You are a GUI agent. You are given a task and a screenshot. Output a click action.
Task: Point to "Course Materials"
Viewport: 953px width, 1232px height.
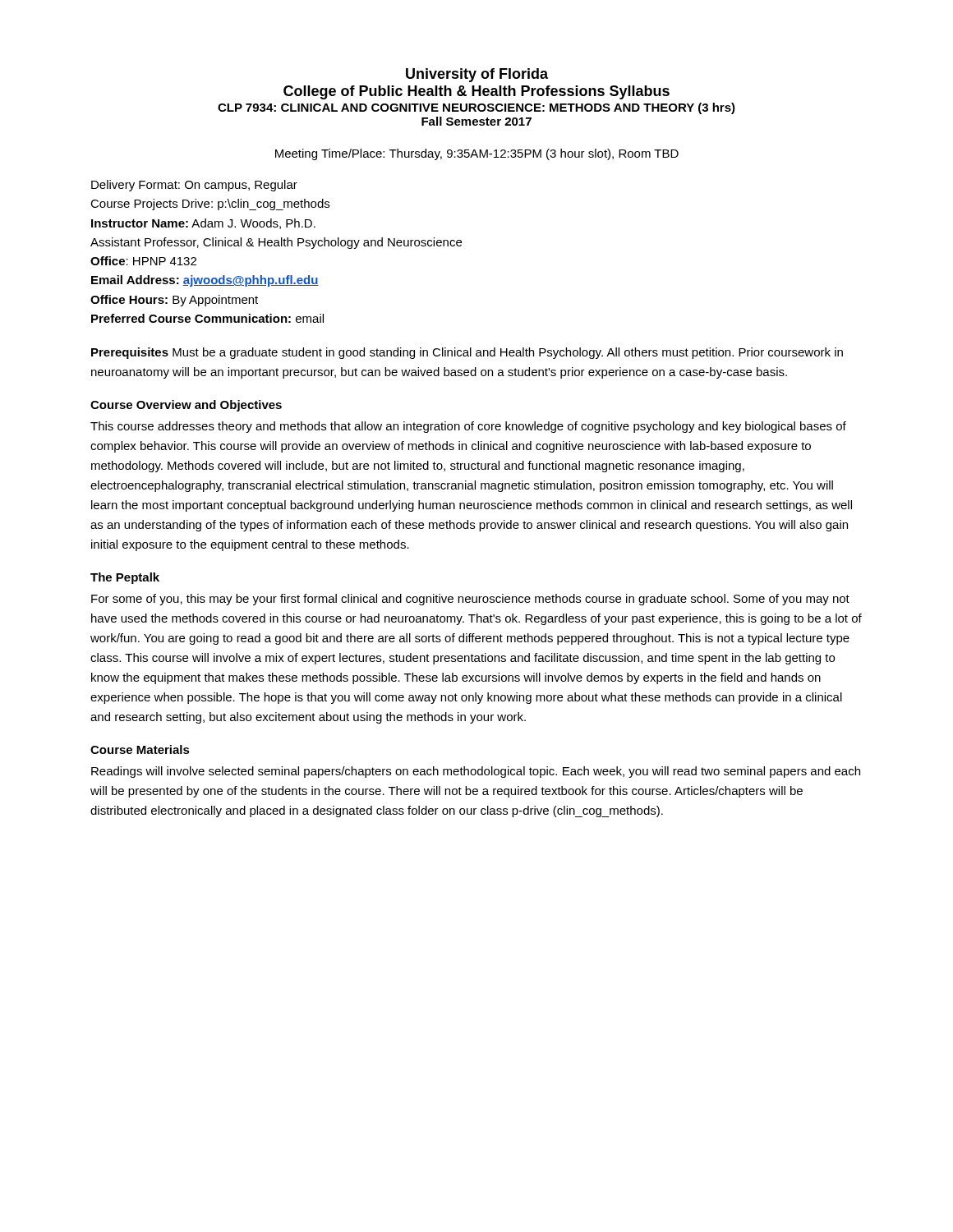[x=140, y=749]
